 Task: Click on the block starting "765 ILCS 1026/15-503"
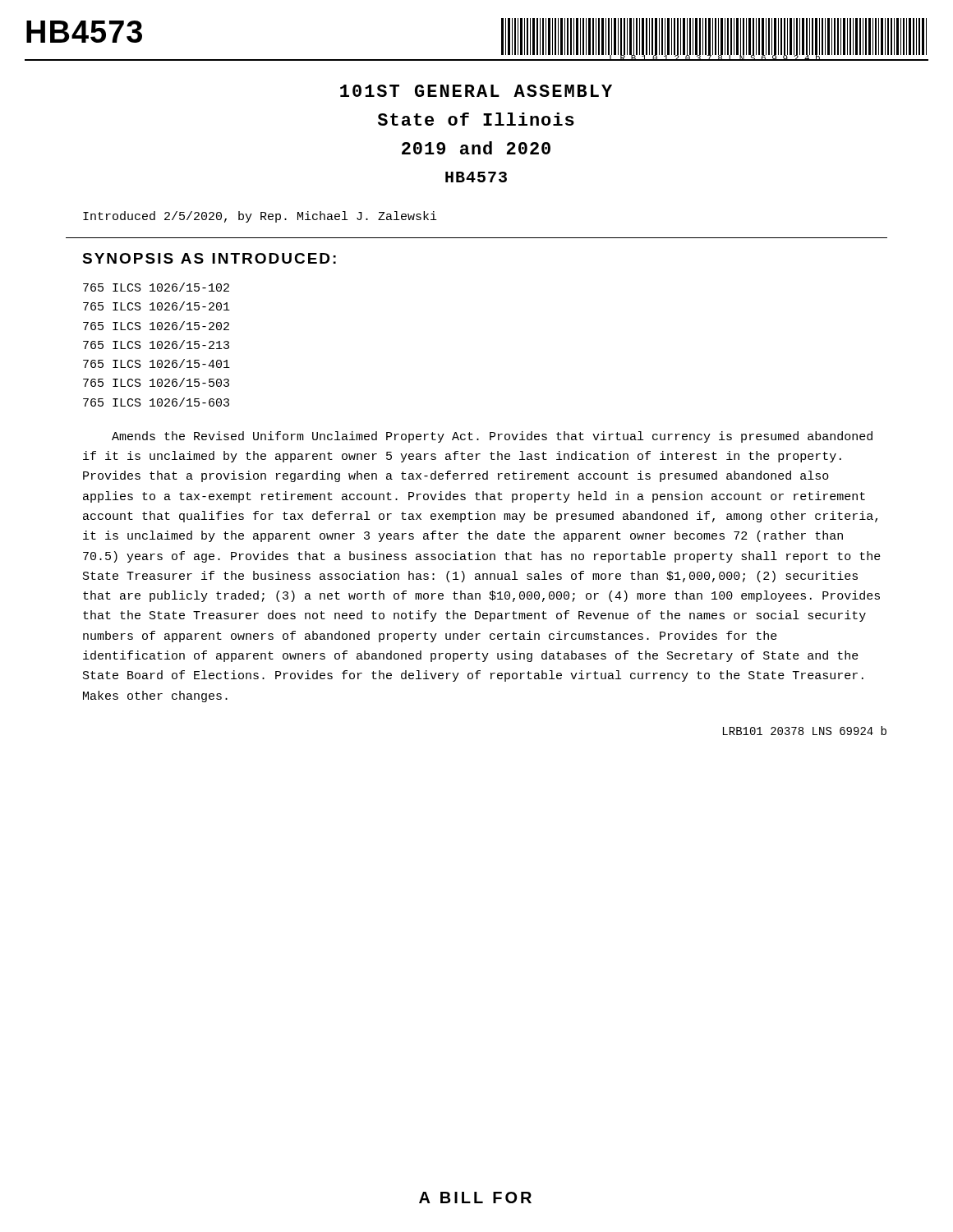[156, 384]
